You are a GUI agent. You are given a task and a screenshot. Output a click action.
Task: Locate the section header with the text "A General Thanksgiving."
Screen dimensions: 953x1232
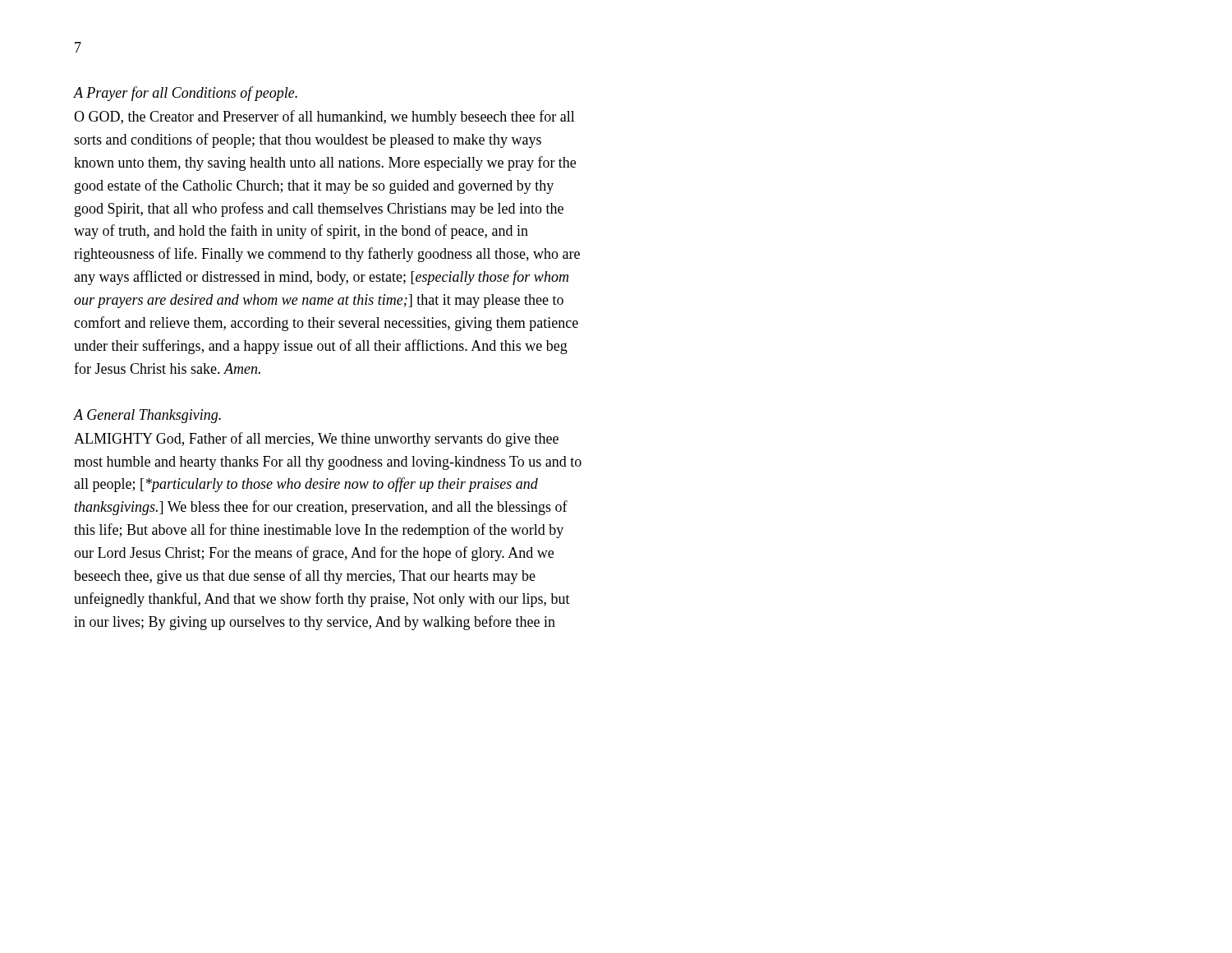click(148, 415)
